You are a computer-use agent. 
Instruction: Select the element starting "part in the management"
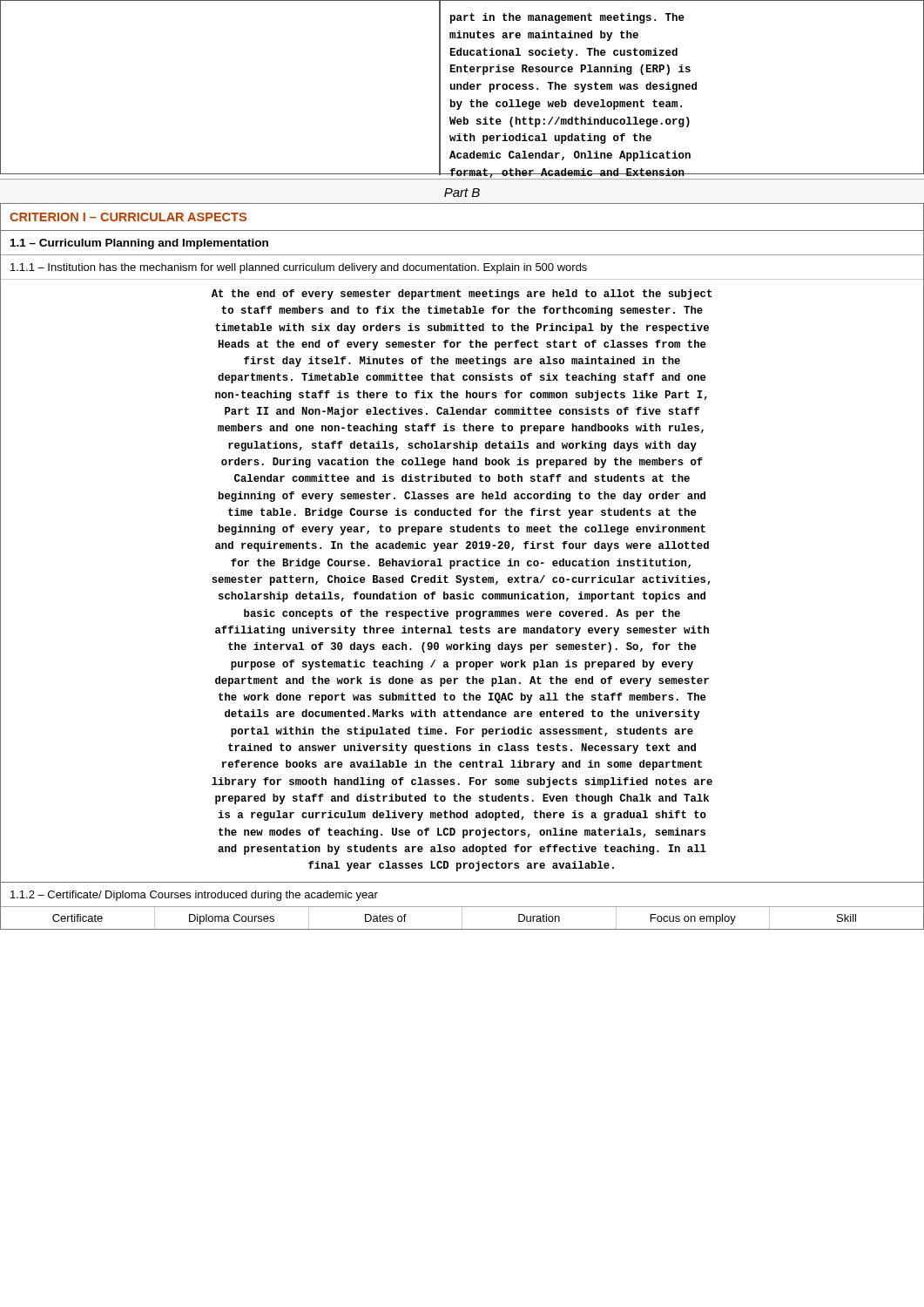tap(678, 105)
